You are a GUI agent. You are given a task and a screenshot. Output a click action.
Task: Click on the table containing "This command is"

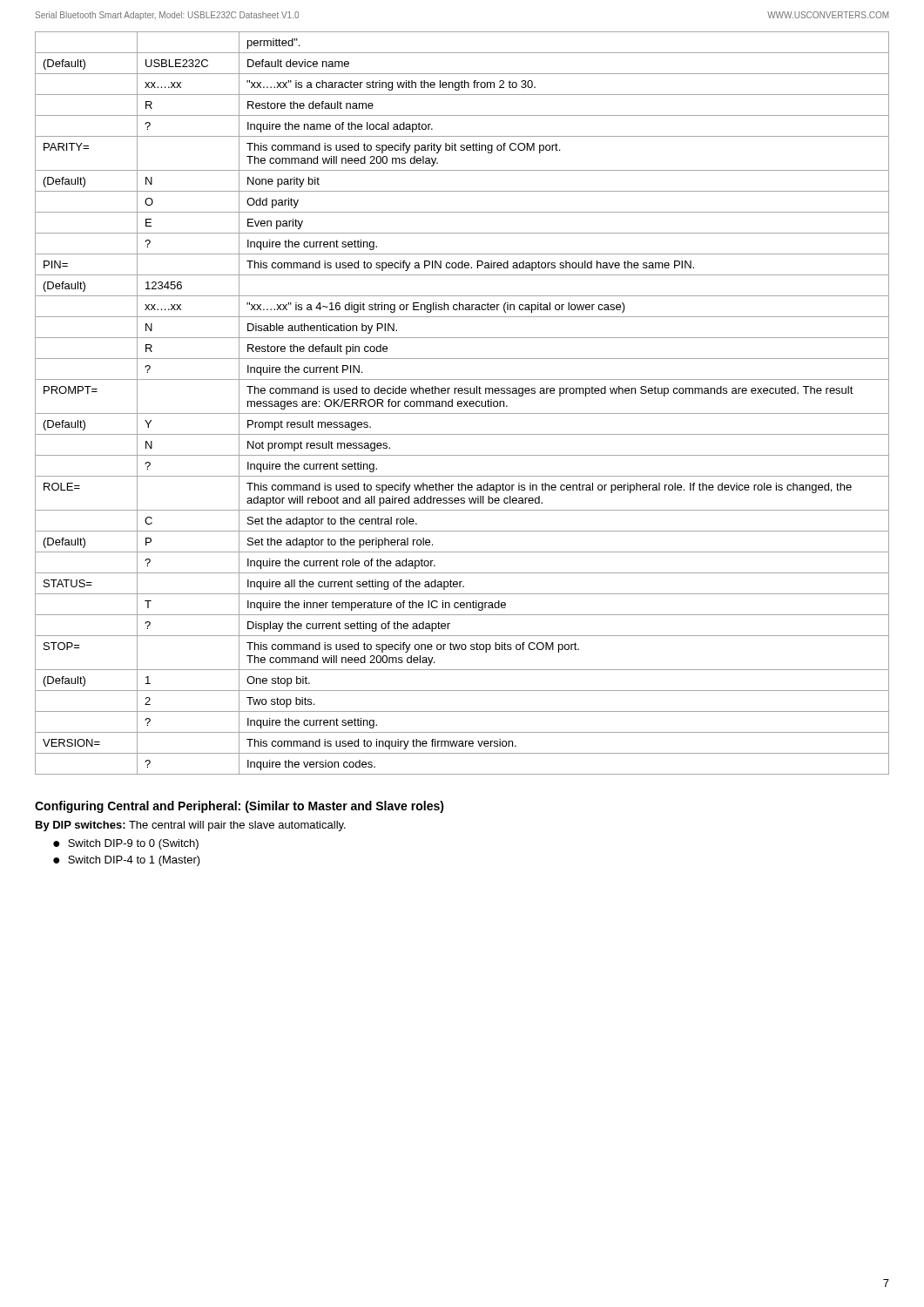tap(462, 403)
